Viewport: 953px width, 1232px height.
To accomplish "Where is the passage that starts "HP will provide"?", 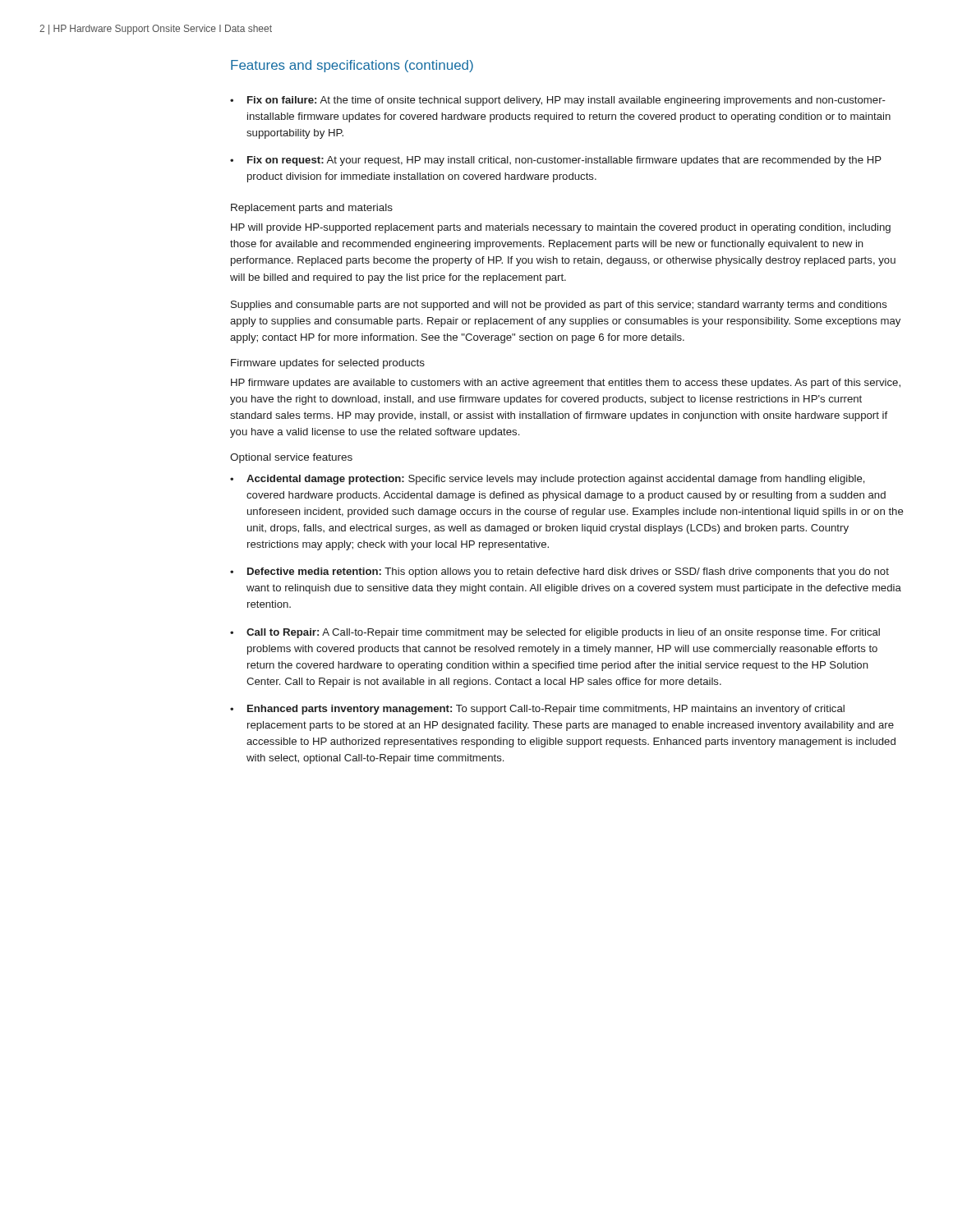I will [x=563, y=252].
